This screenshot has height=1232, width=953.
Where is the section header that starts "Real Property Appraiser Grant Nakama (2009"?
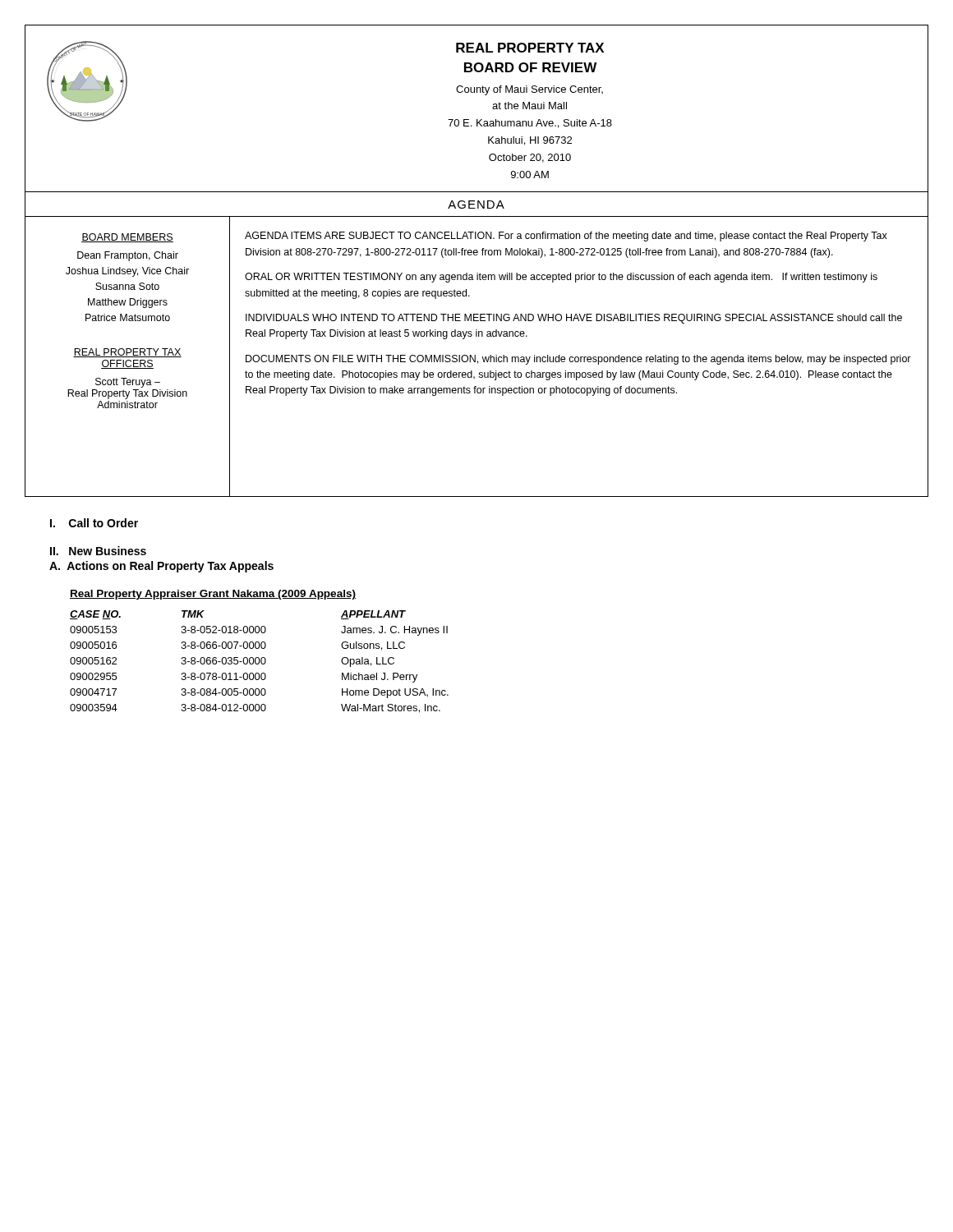coord(213,594)
